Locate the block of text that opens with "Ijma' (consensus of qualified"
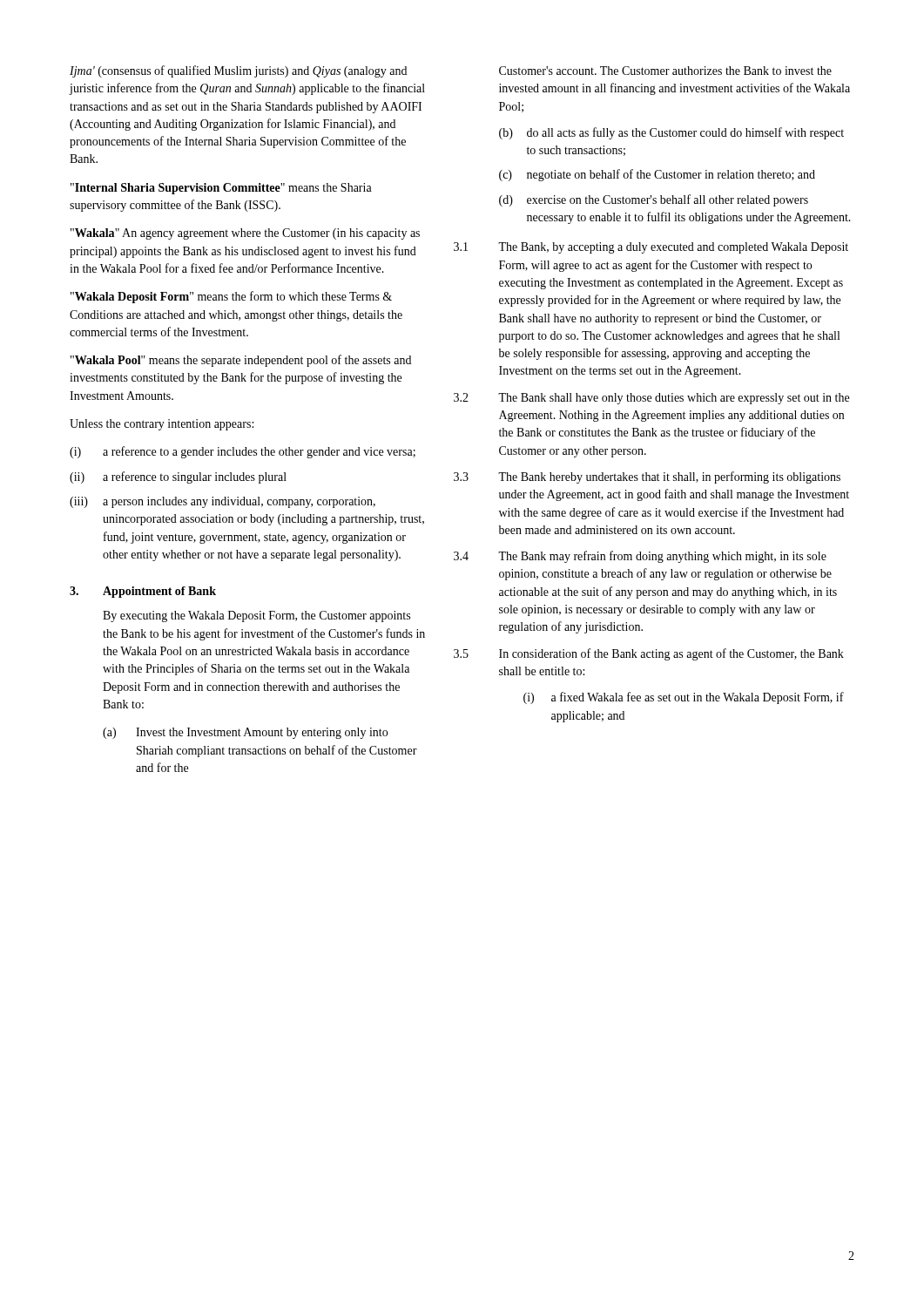Viewport: 924px width, 1307px height. 247,115
